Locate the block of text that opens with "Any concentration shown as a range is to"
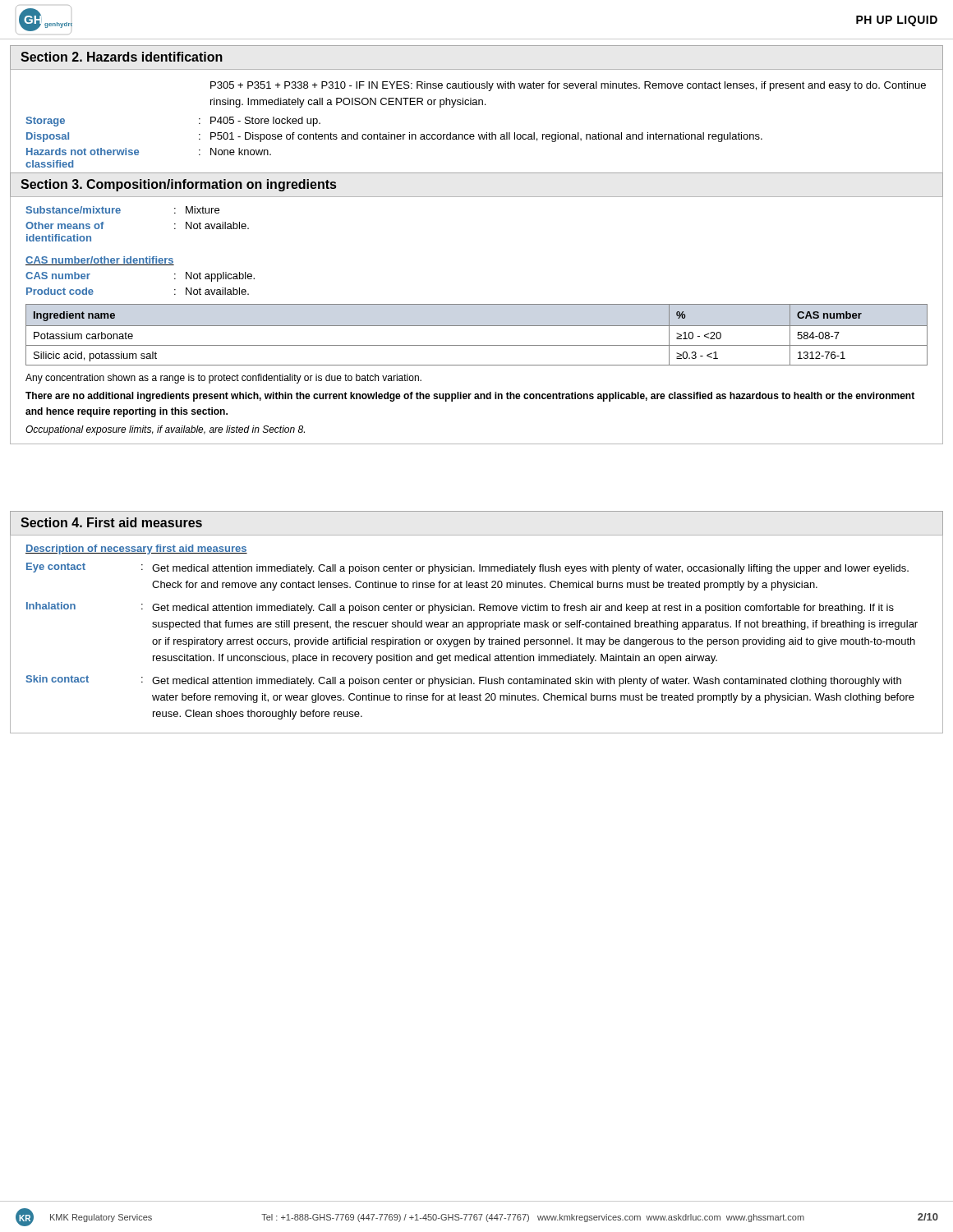 [x=224, y=378]
